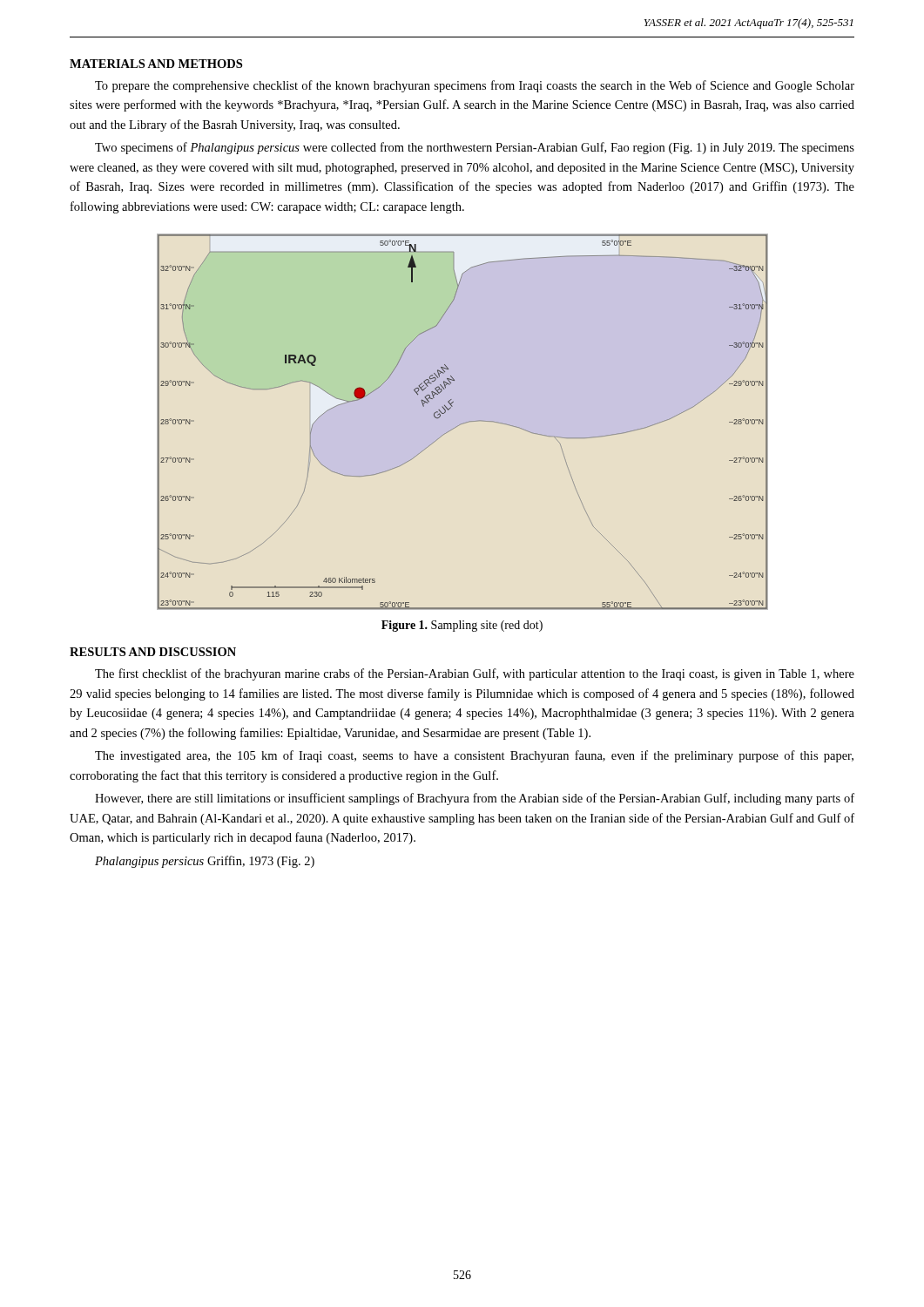
Task: Click on the region starting "MATERIALS AND METHODS"
Action: tap(156, 64)
